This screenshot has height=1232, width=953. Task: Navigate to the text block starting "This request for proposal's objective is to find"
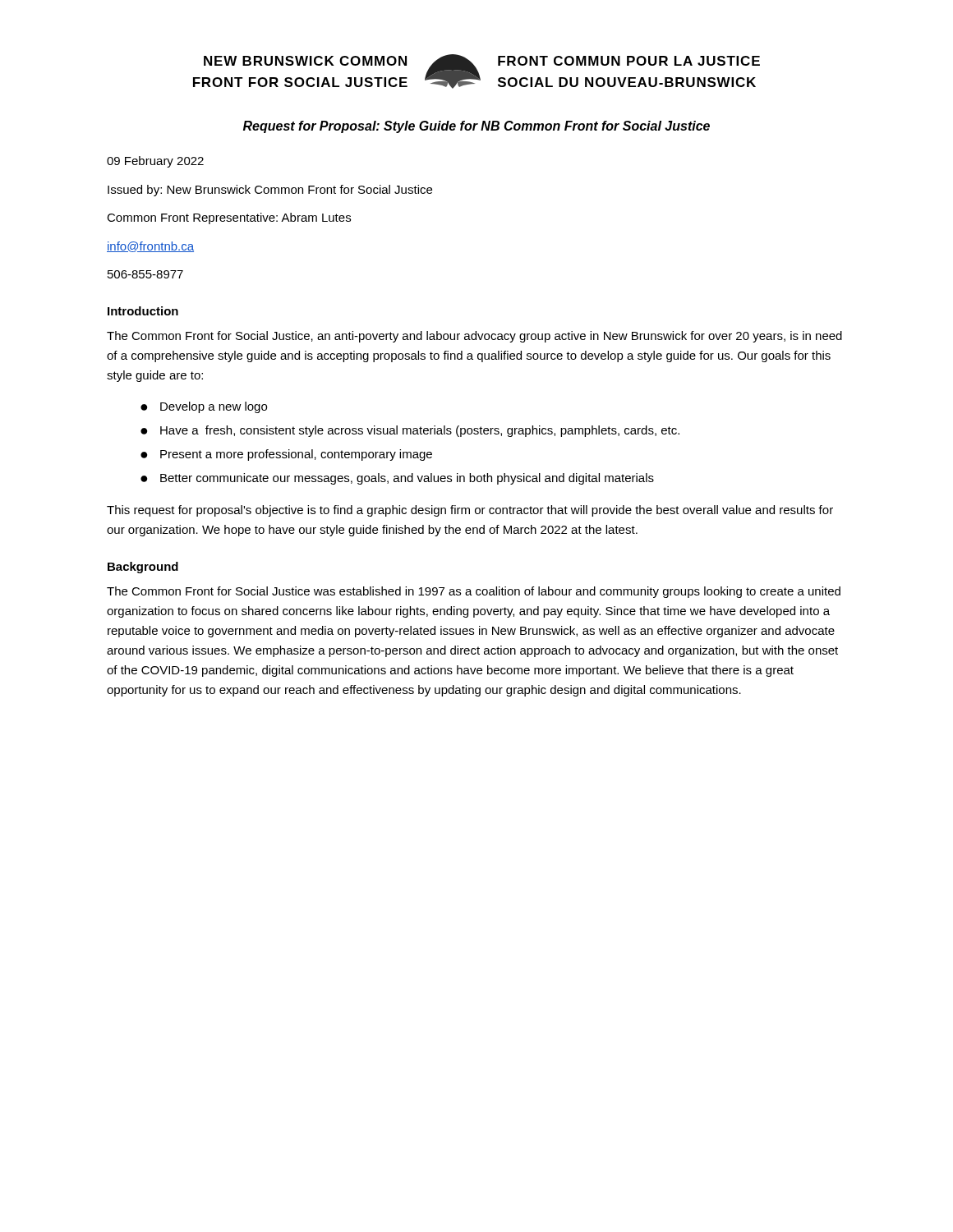(470, 520)
